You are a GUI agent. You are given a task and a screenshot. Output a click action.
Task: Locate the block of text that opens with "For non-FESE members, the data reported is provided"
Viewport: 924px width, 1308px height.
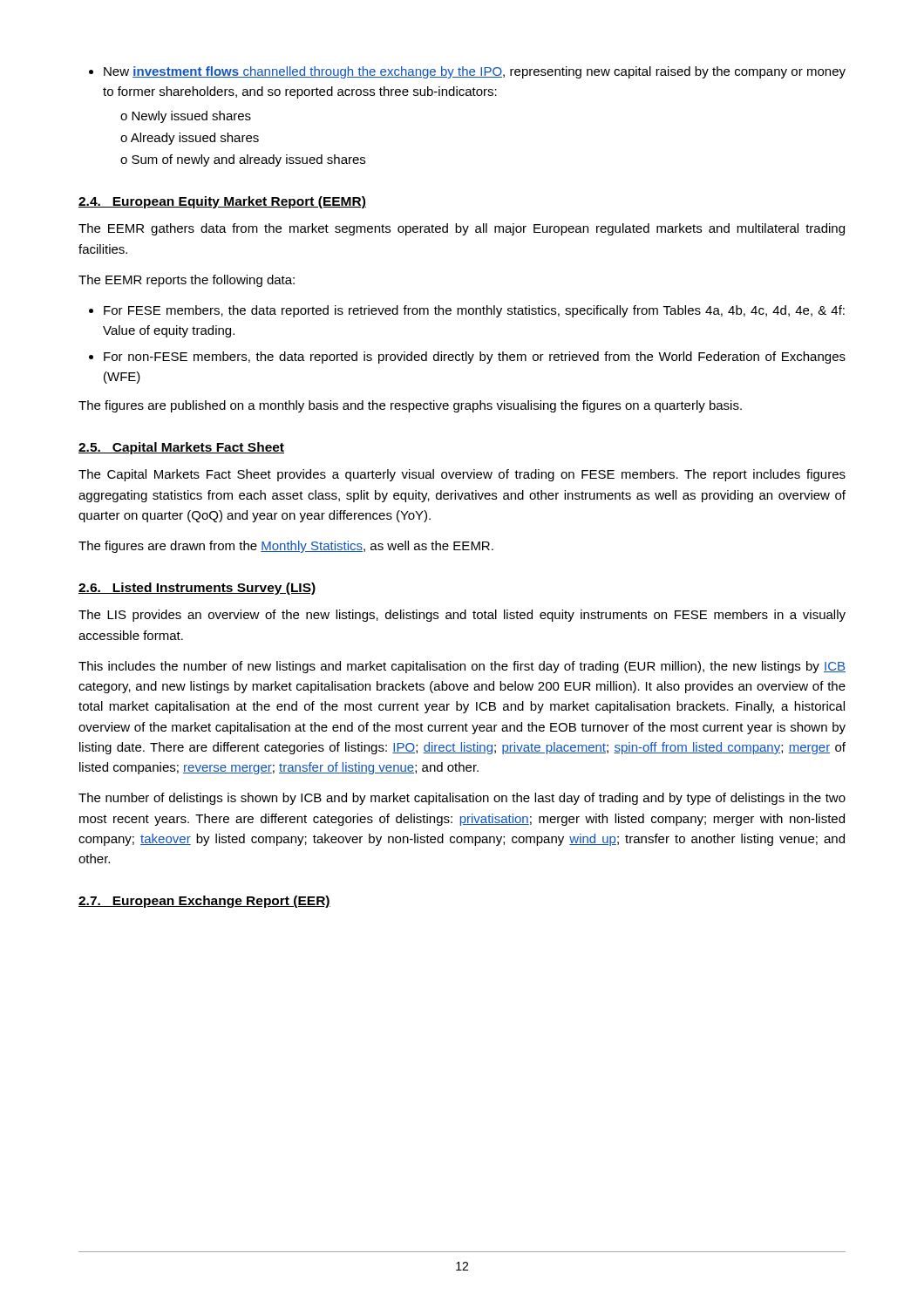coord(474,366)
